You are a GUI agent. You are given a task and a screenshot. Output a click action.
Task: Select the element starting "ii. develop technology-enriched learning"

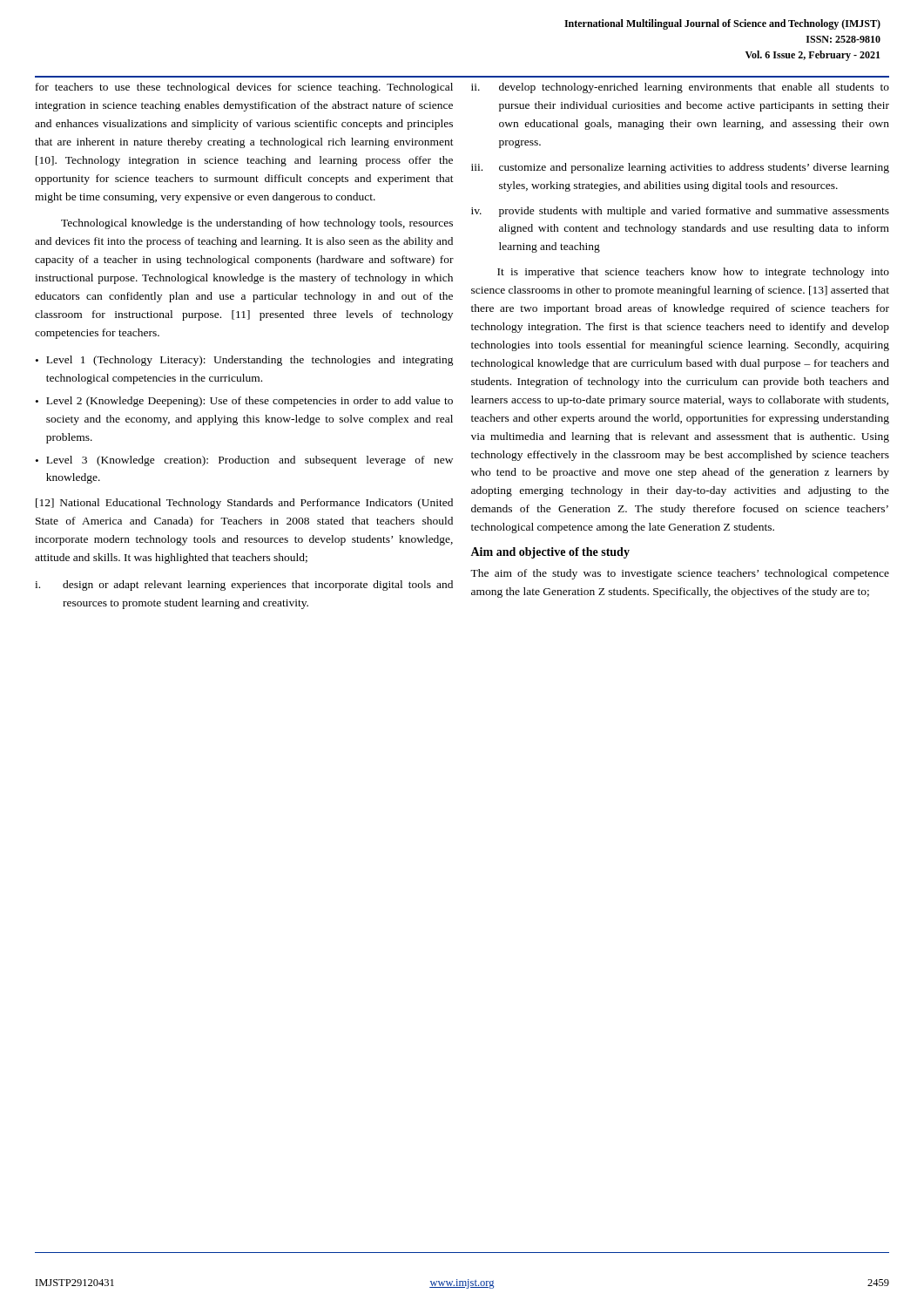point(680,115)
